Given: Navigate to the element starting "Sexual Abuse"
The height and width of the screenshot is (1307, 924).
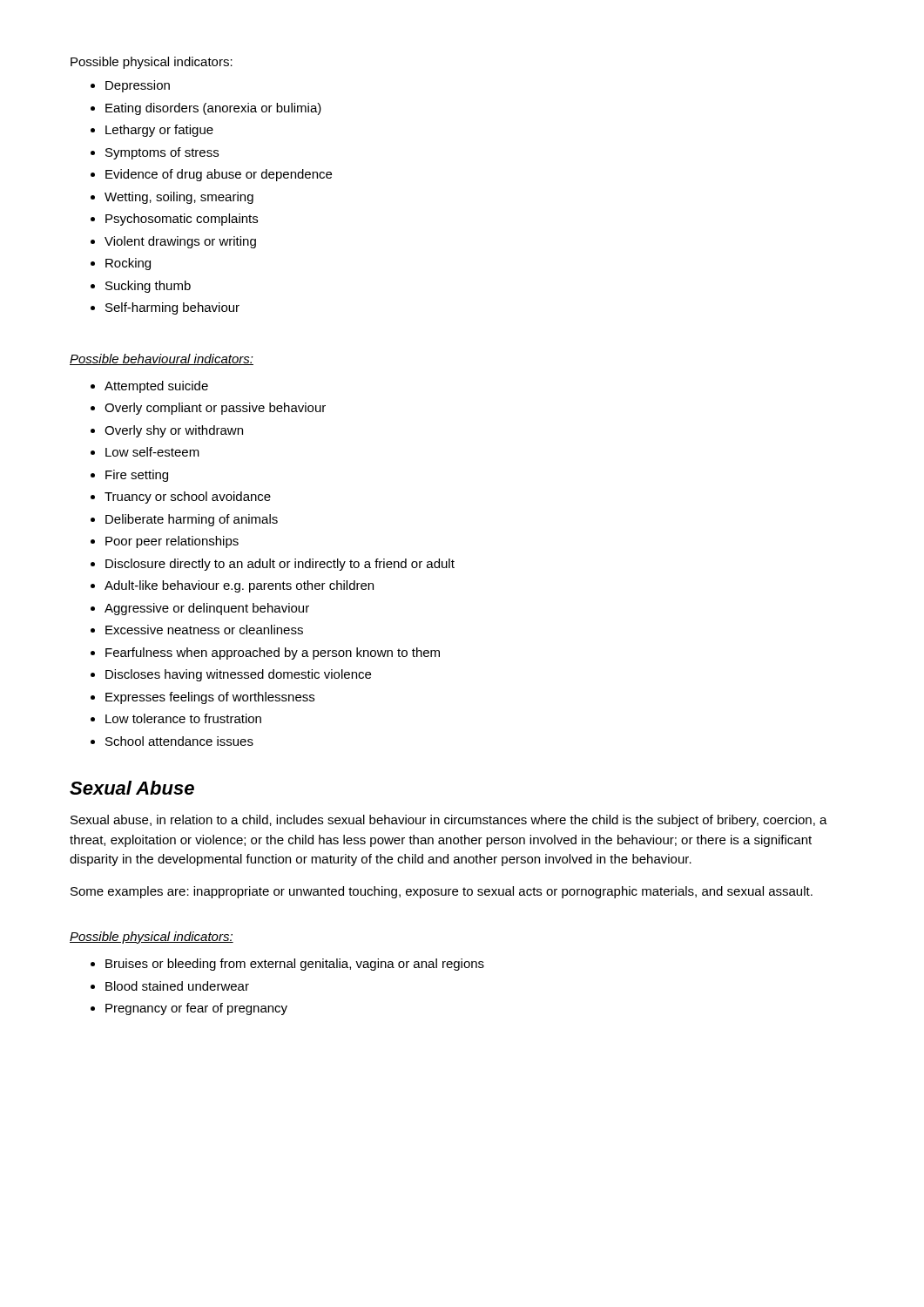Looking at the screenshot, I should point(132,788).
